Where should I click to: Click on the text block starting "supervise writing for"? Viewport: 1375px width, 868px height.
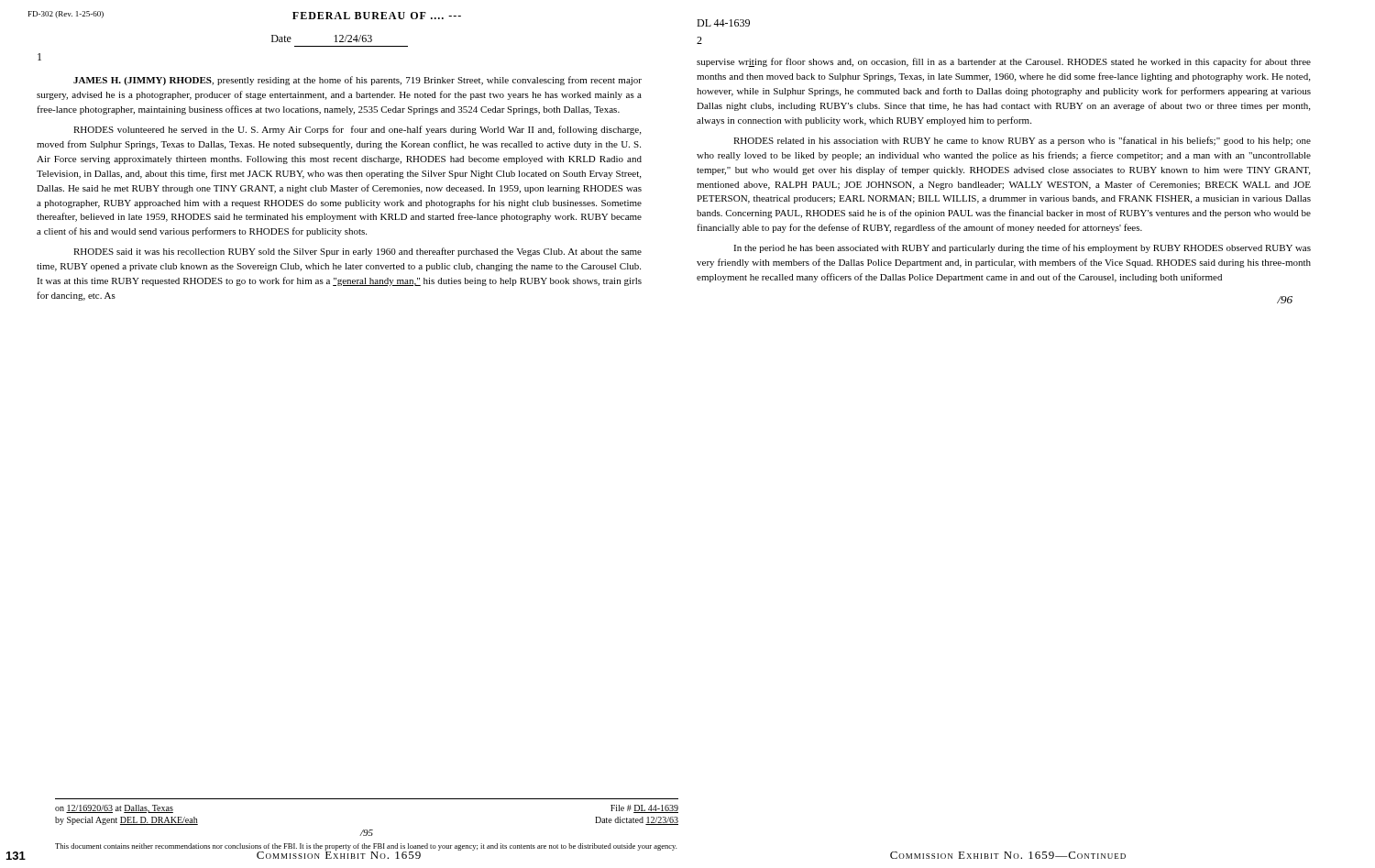(x=1004, y=170)
